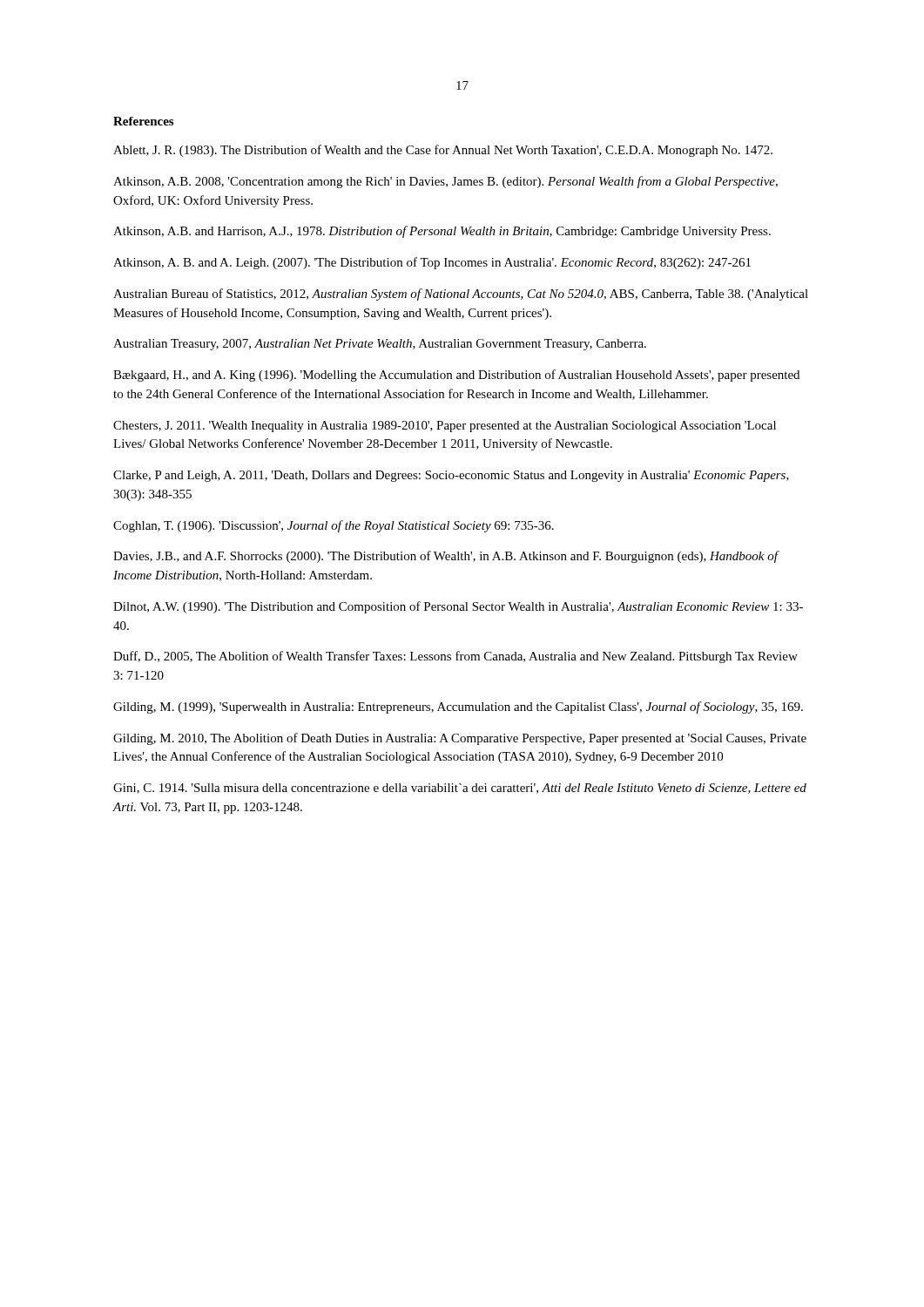Screen dimensions: 1307x924
Task: Click on the list item that reads "Atkinson, A. B. and A."
Action: pos(432,262)
